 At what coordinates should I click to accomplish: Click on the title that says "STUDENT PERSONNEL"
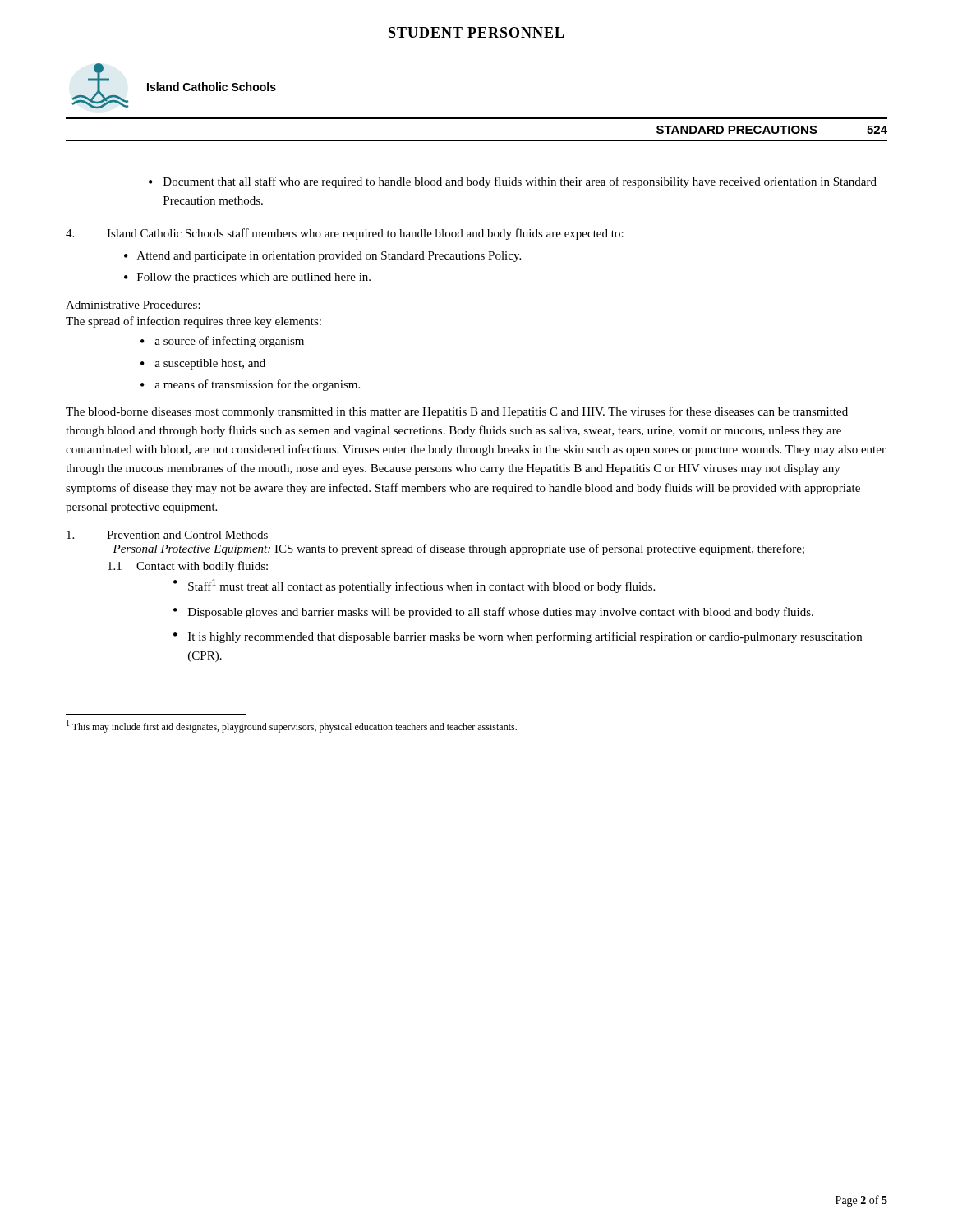(476, 33)
